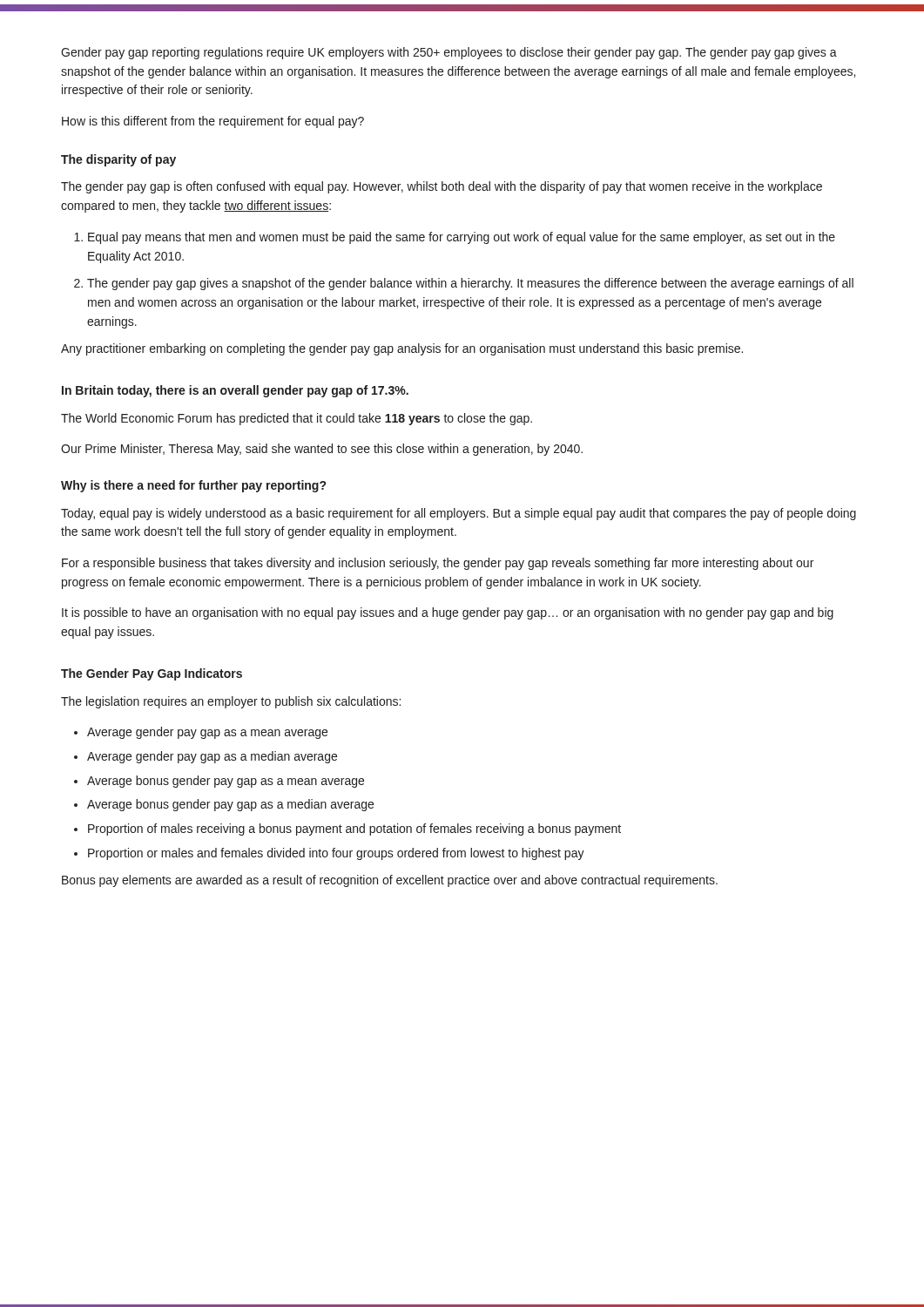
Task: Locate the text block with the text "The gender pay gap is often confused"
Action: tap(442, 196)
